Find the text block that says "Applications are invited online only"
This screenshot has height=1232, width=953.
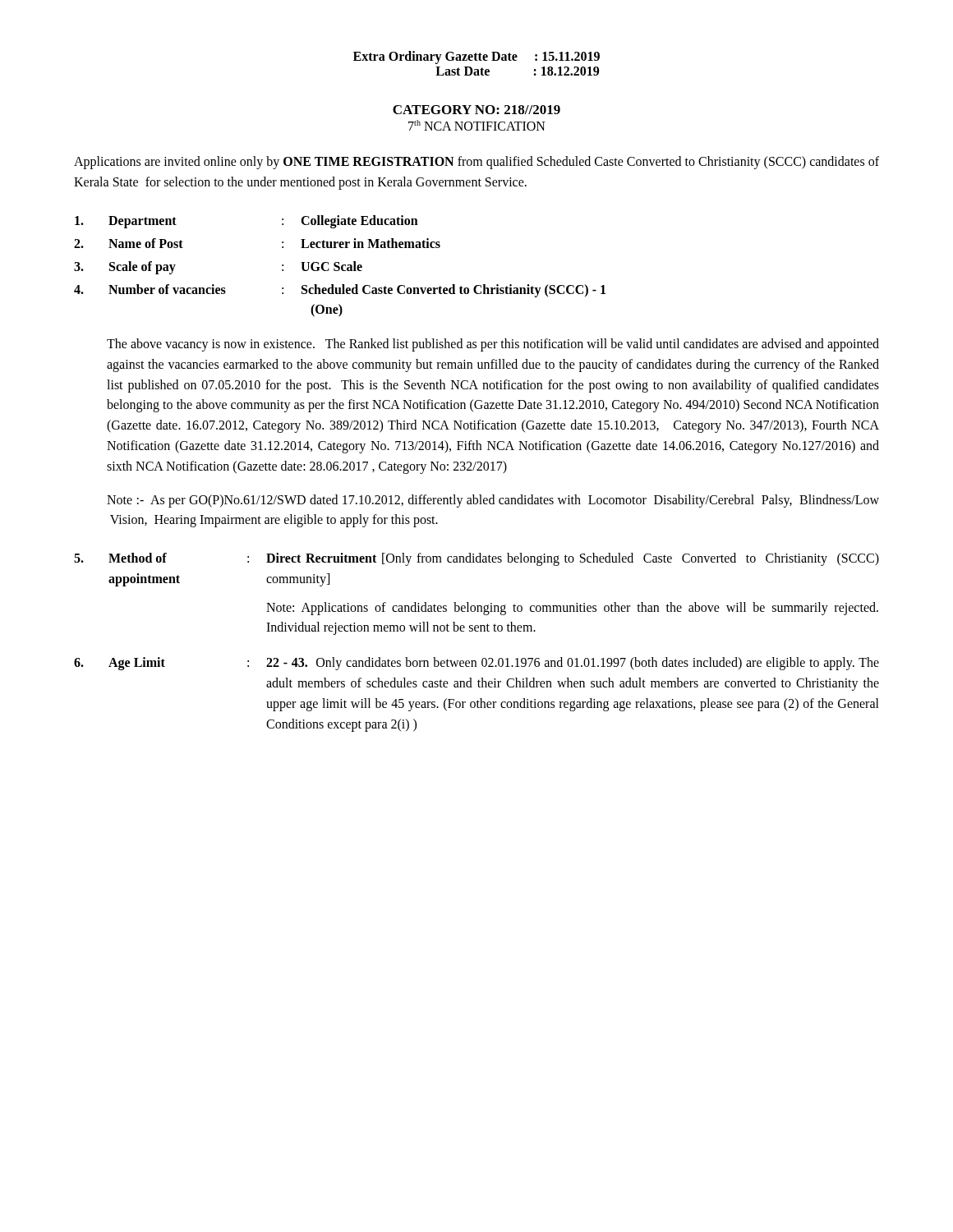pos(476,172)
